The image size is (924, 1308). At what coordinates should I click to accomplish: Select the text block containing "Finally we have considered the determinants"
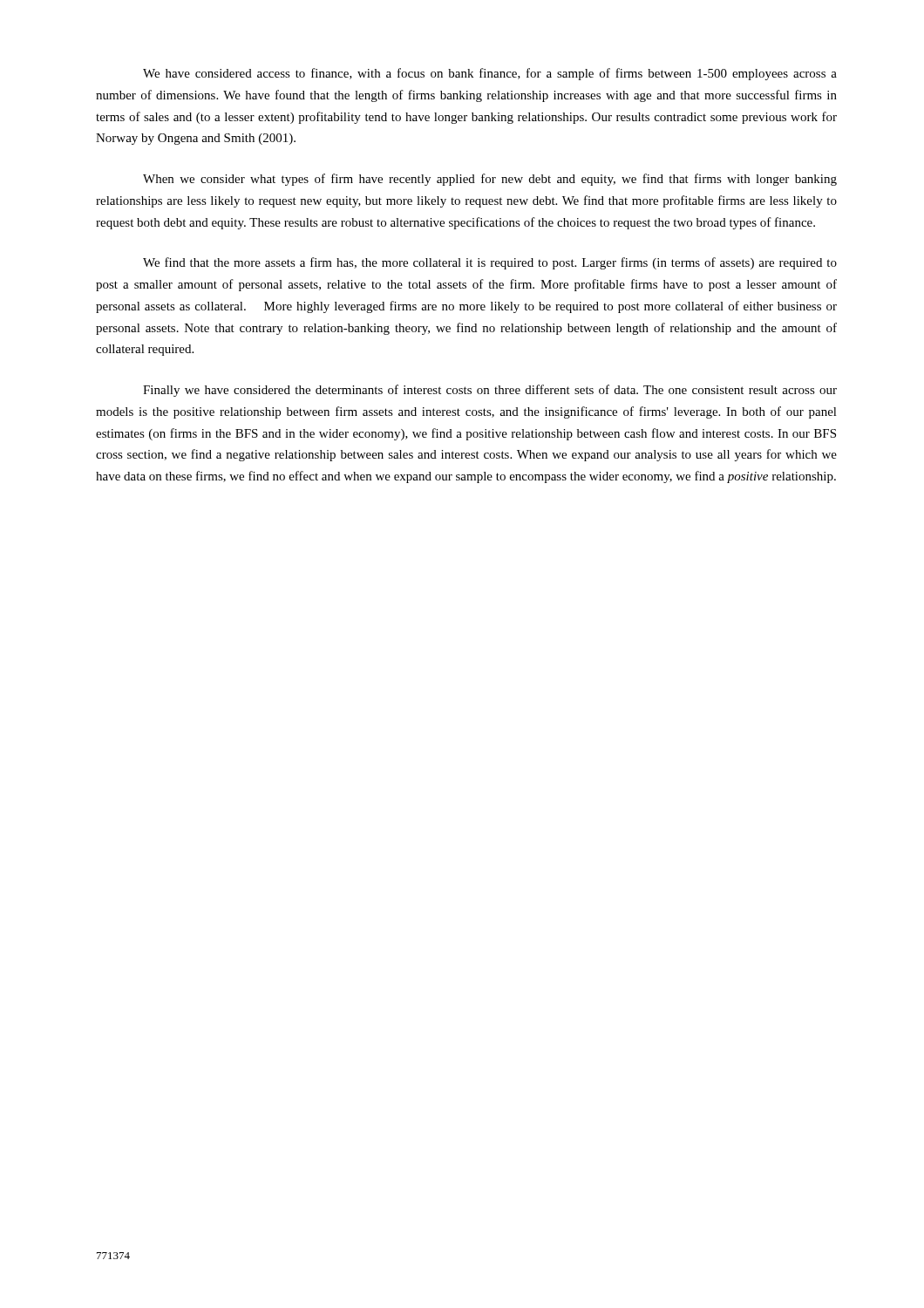pos(466,433)
